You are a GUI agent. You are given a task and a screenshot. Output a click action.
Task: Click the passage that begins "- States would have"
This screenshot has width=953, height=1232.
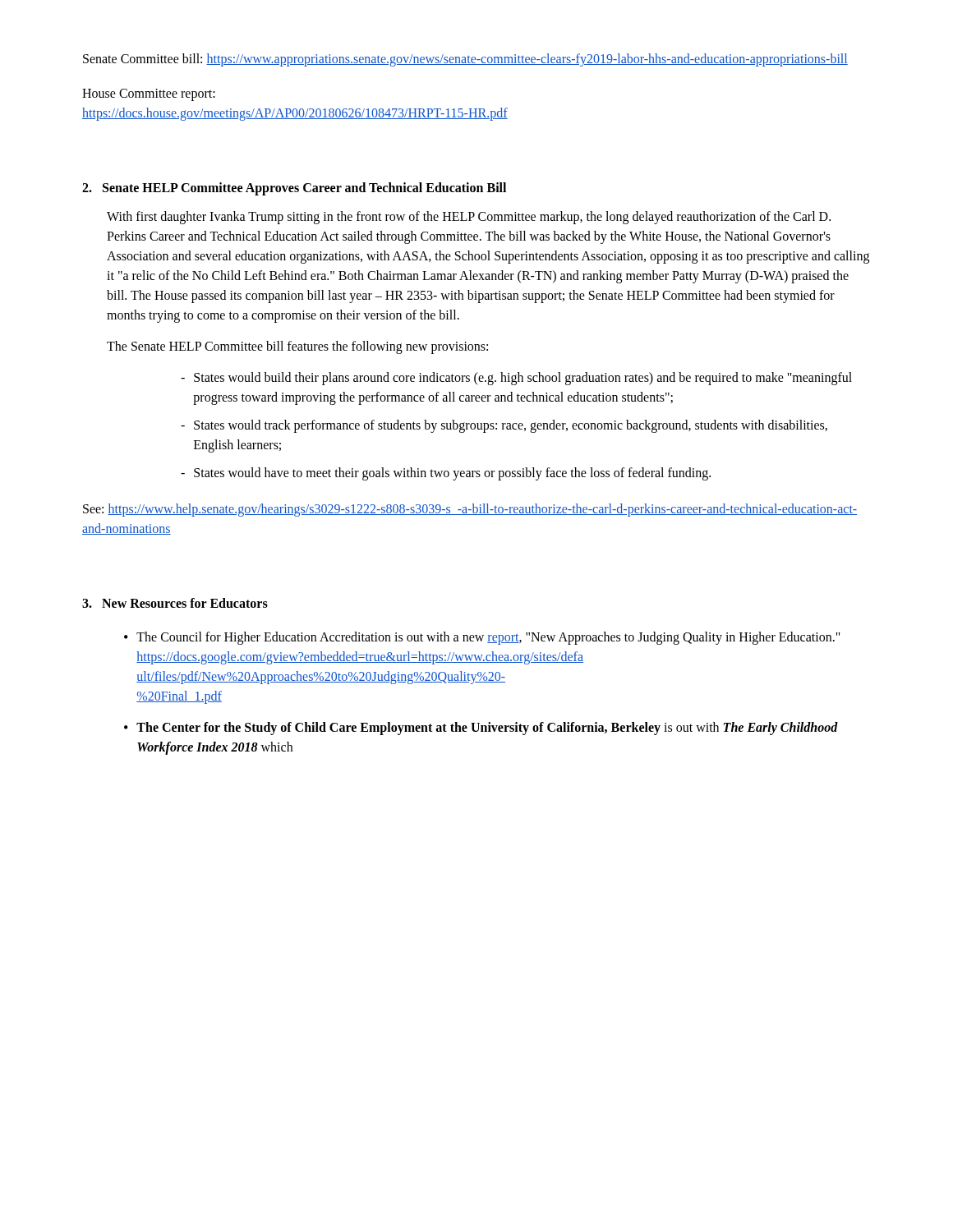[446, 473]
